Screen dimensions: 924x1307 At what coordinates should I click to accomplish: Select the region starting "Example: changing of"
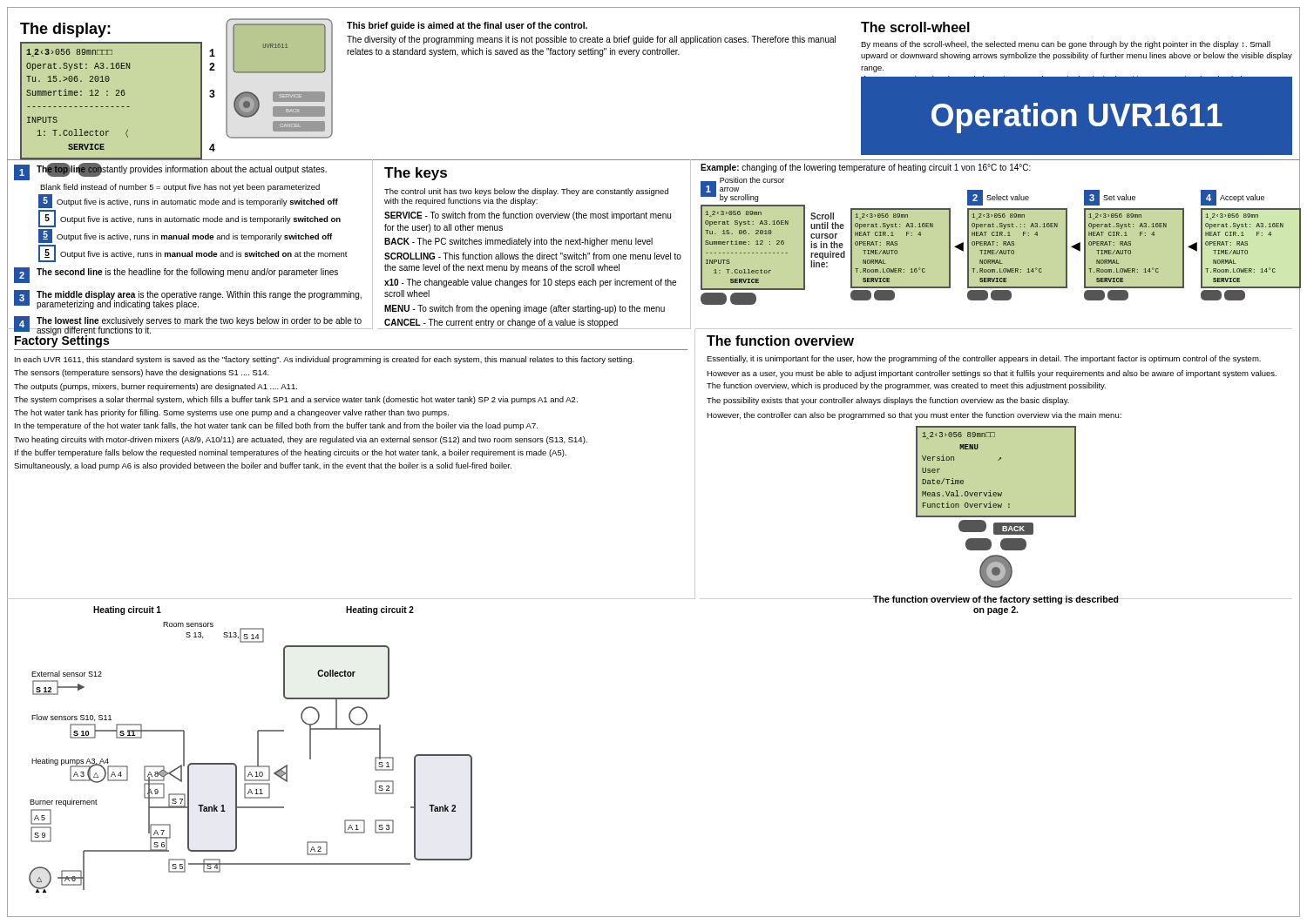[996, 234]
